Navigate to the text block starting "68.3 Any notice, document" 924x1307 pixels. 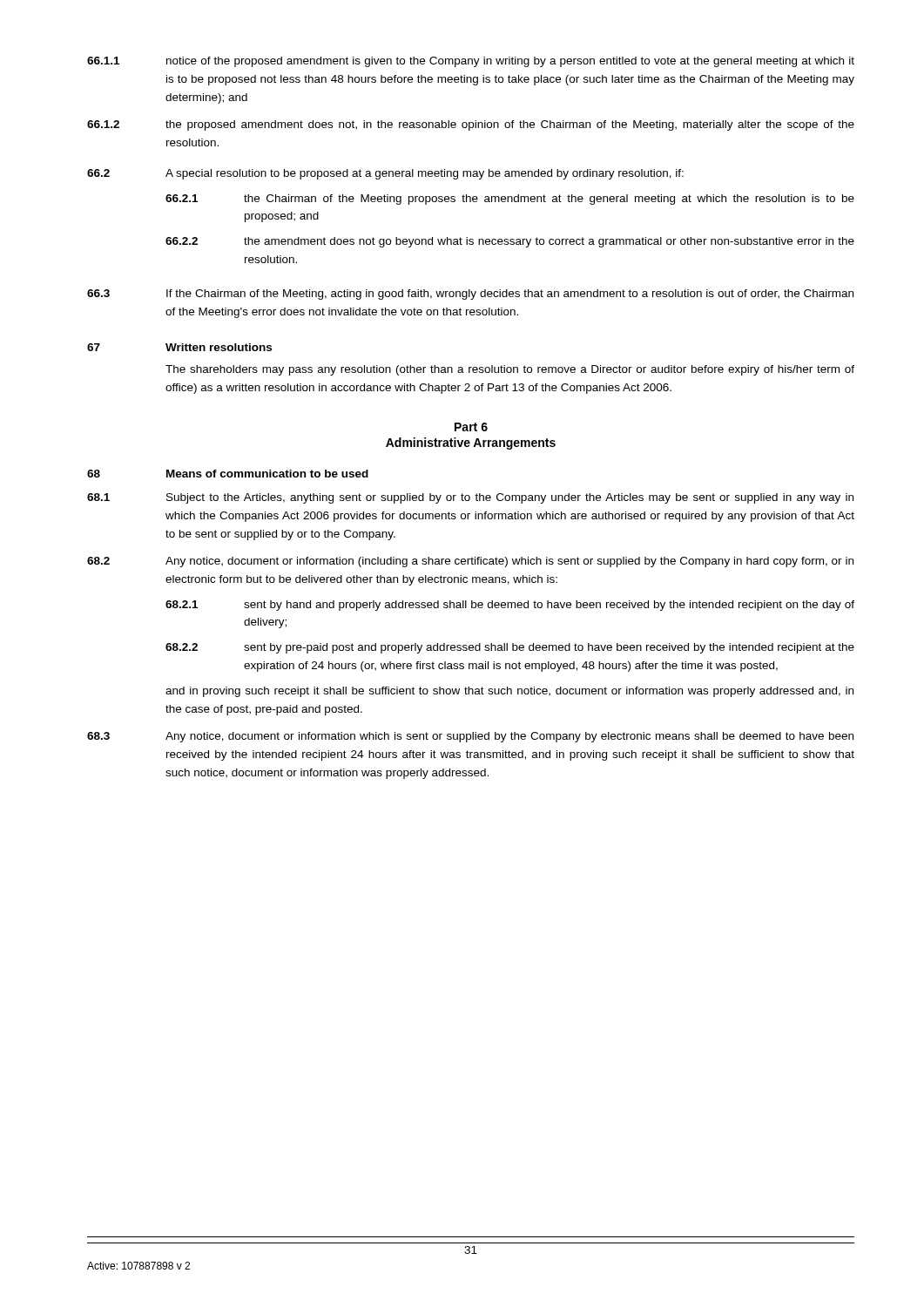[471, 755]
